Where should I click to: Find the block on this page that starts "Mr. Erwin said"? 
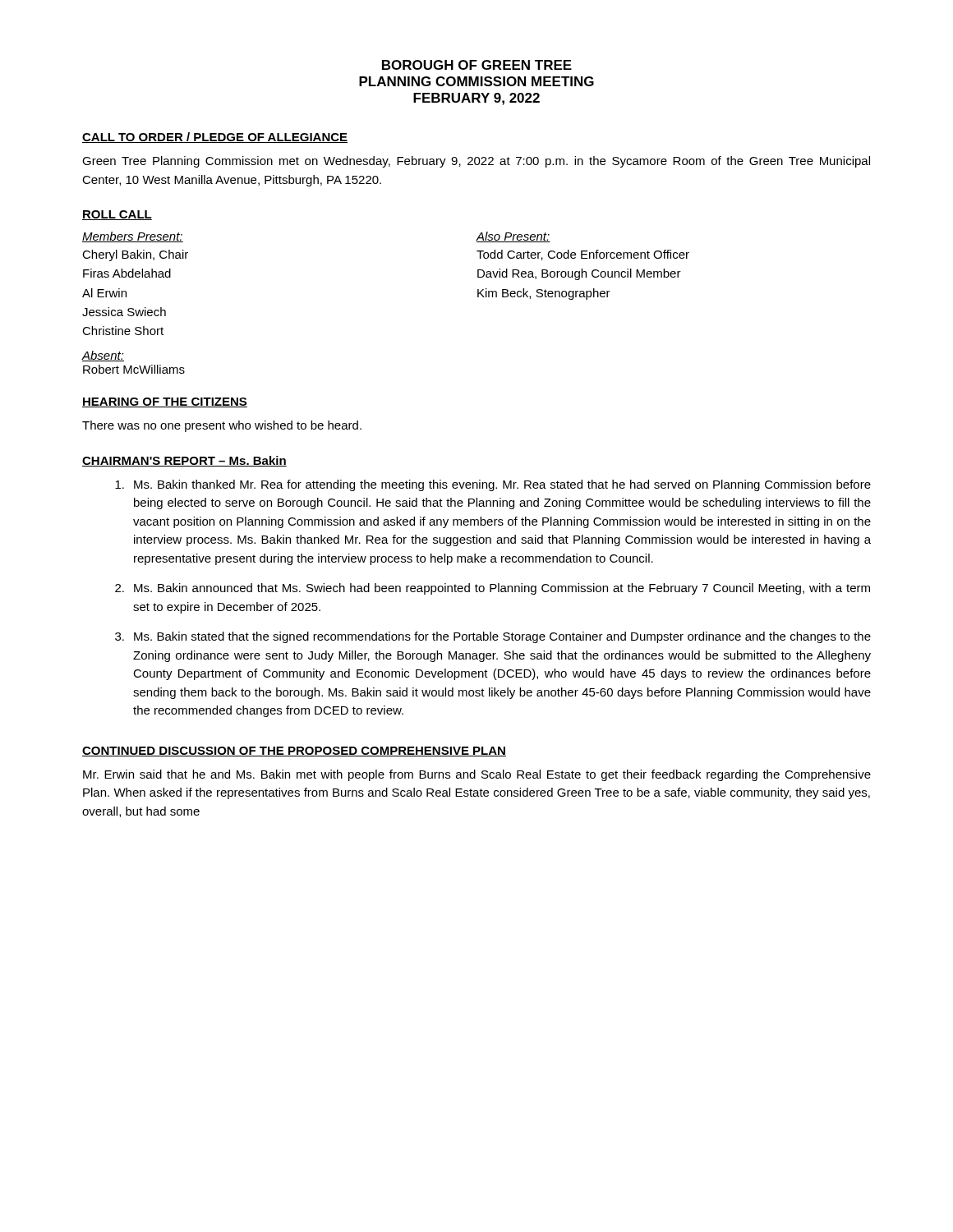(x=476, y=792)
